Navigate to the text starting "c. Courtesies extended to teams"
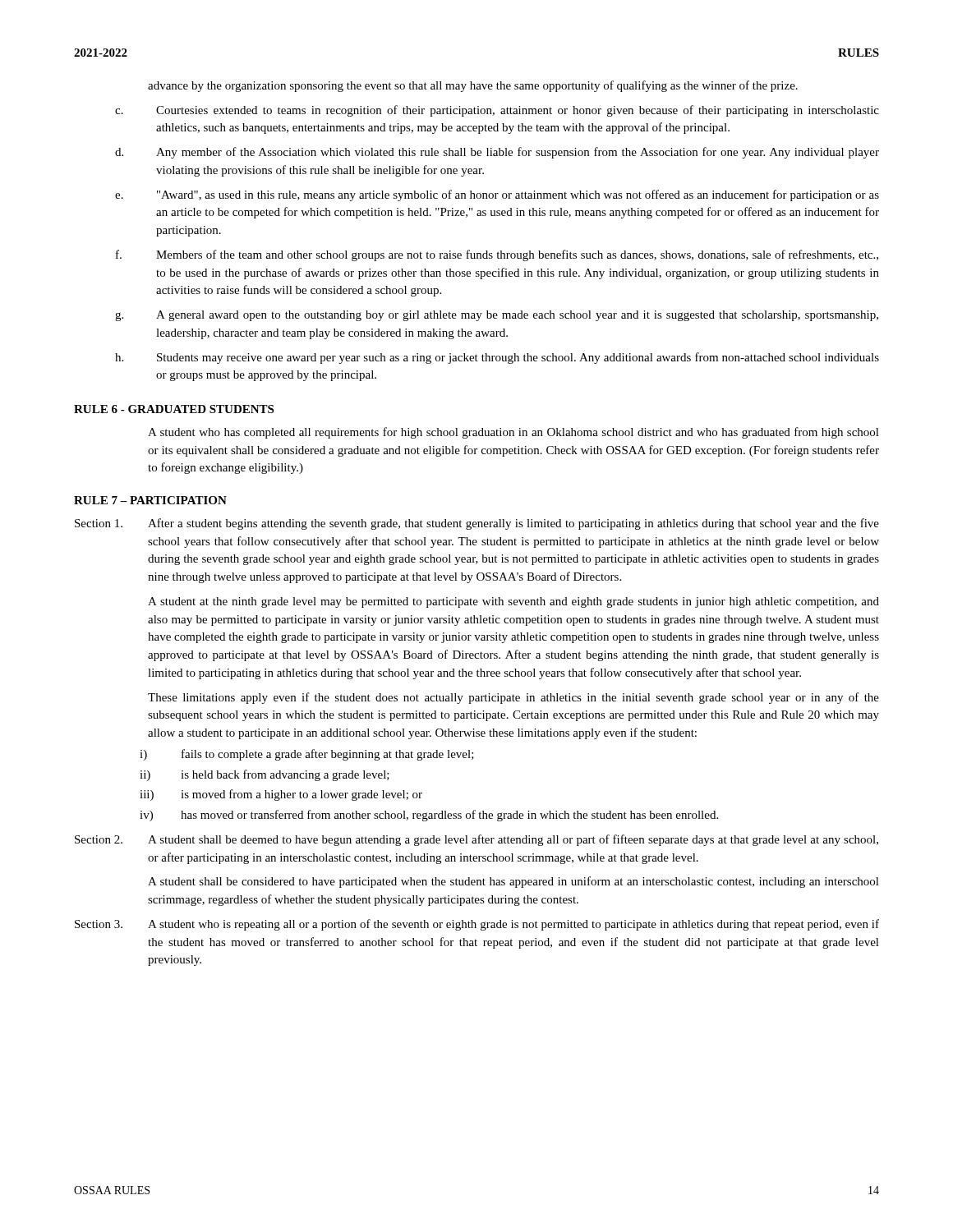This screenshot has width=953, height=1232. [476, 119]
